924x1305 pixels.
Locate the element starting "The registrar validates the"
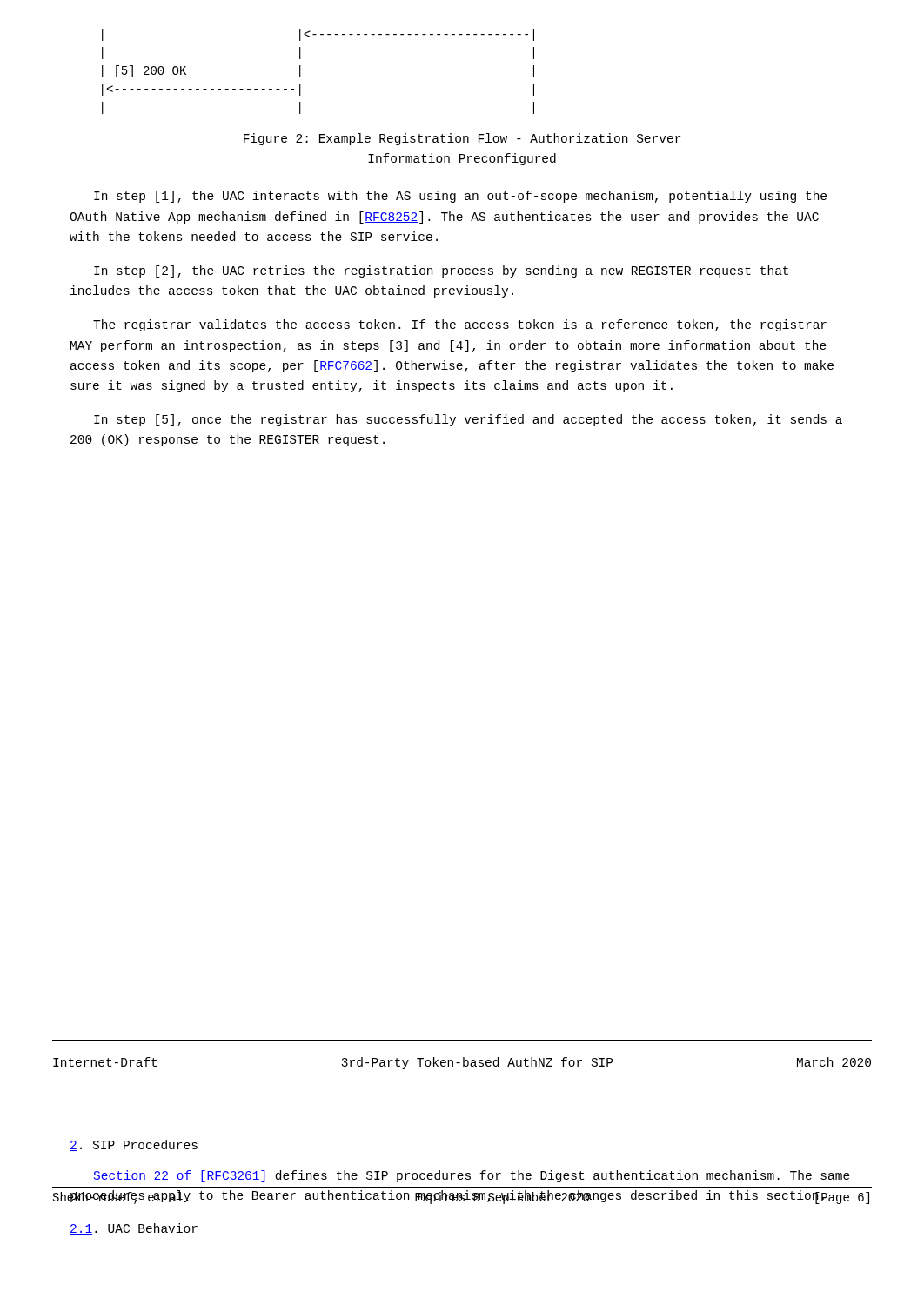click(452, 356)
